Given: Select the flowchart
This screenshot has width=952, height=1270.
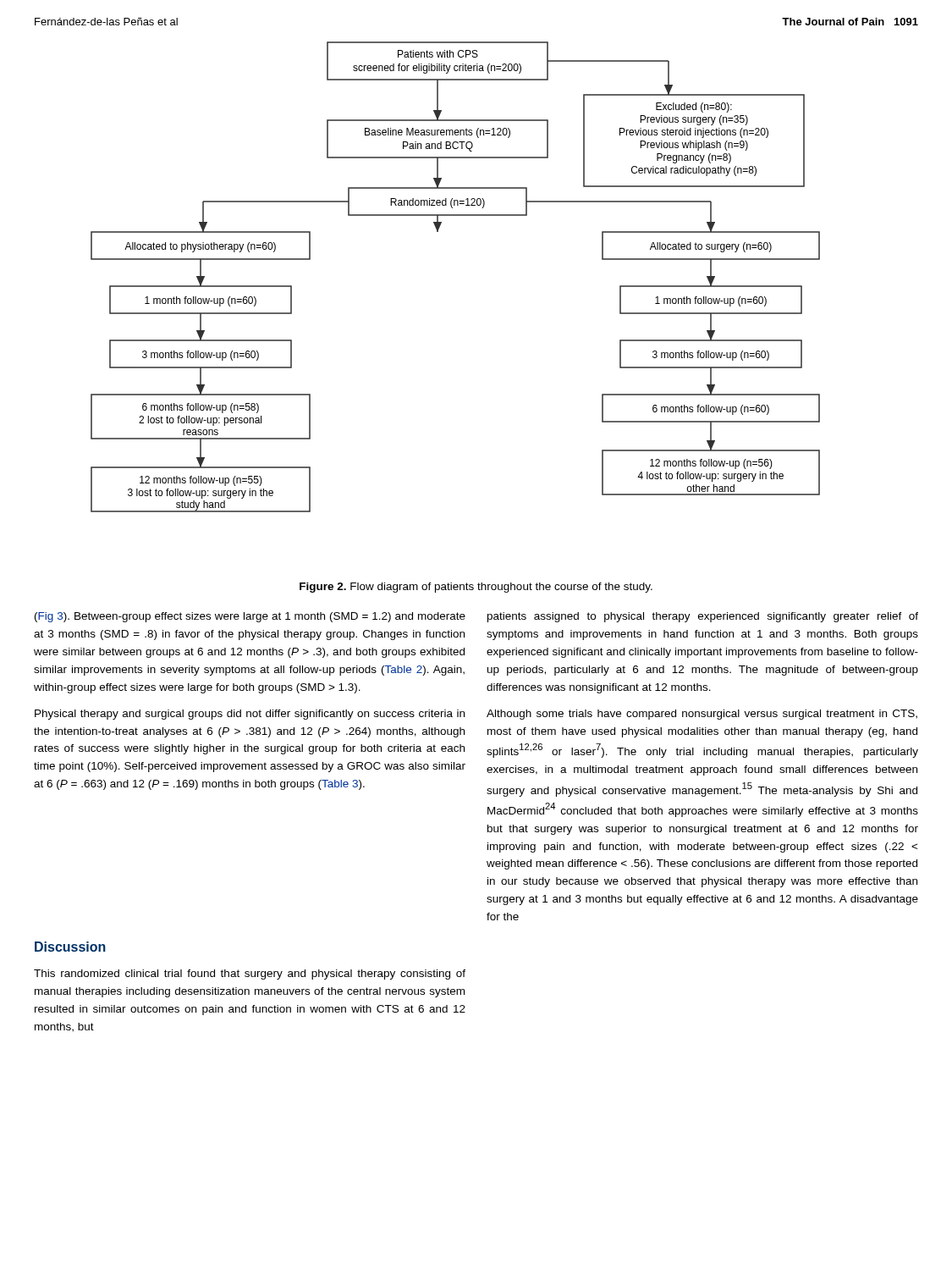Looking at the screenshot, I should (476, 302).
